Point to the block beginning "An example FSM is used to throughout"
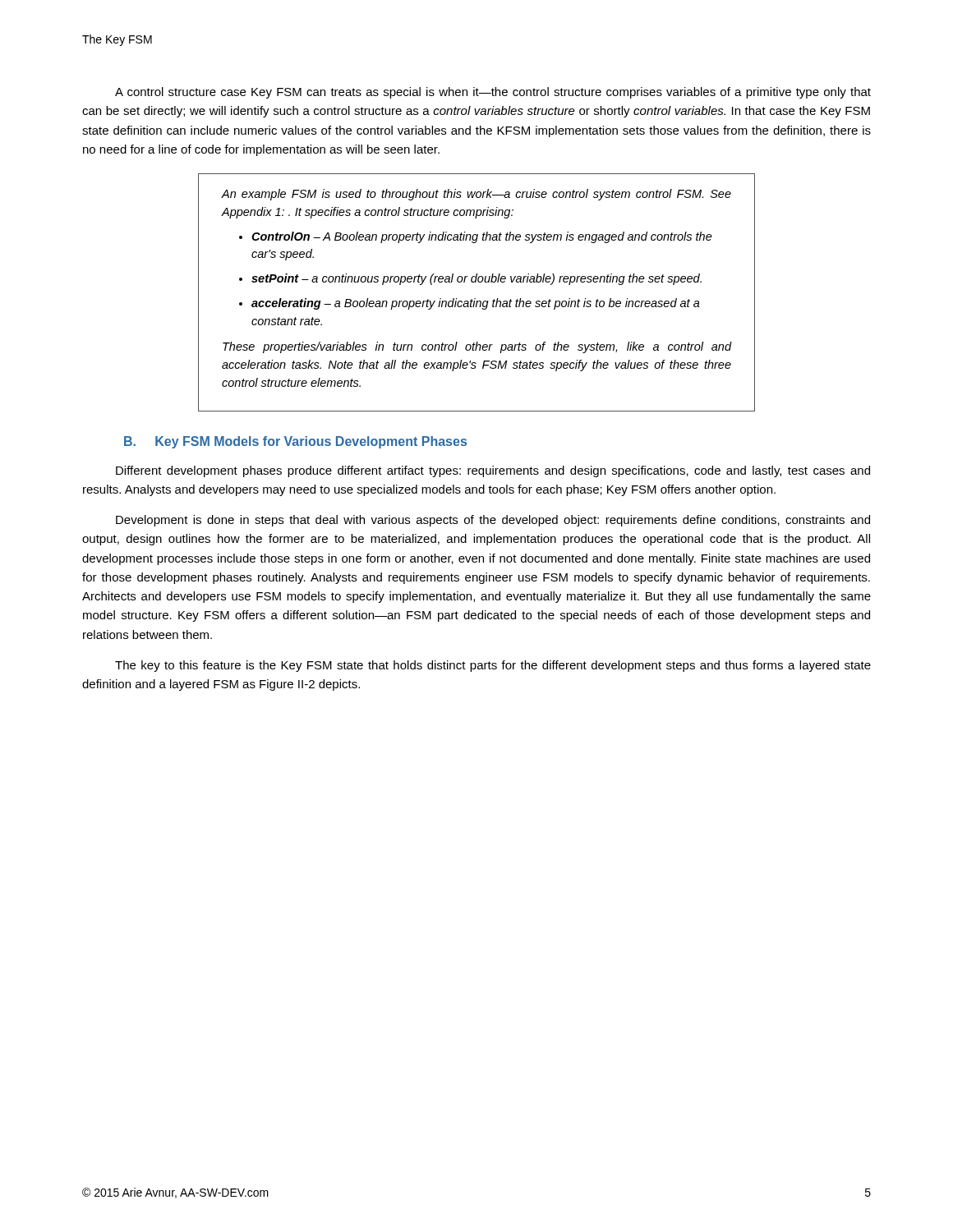The width and height of the screenshot is (953, 1232). click(476, 289)
